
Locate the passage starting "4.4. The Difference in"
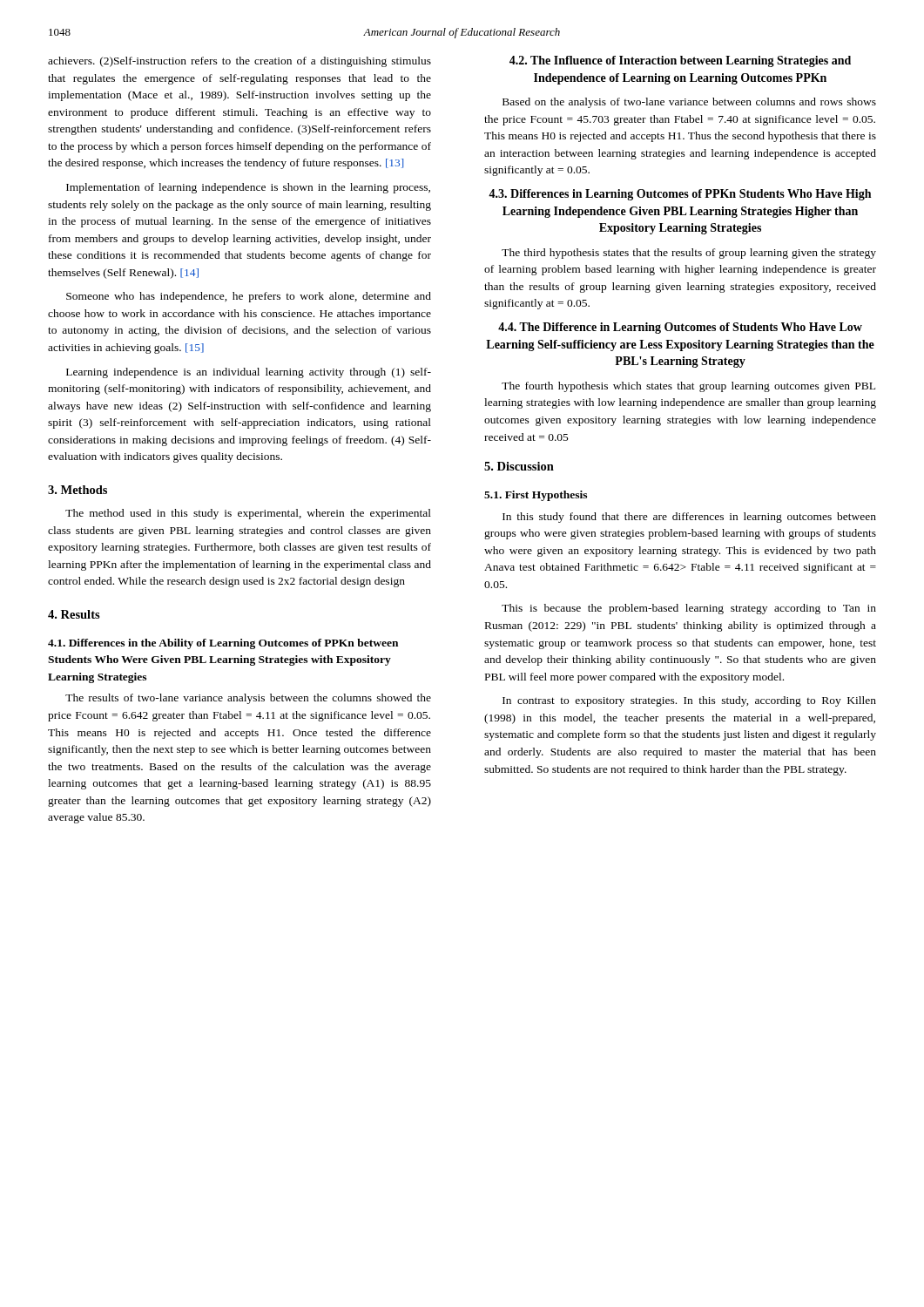tap(680, 345)
